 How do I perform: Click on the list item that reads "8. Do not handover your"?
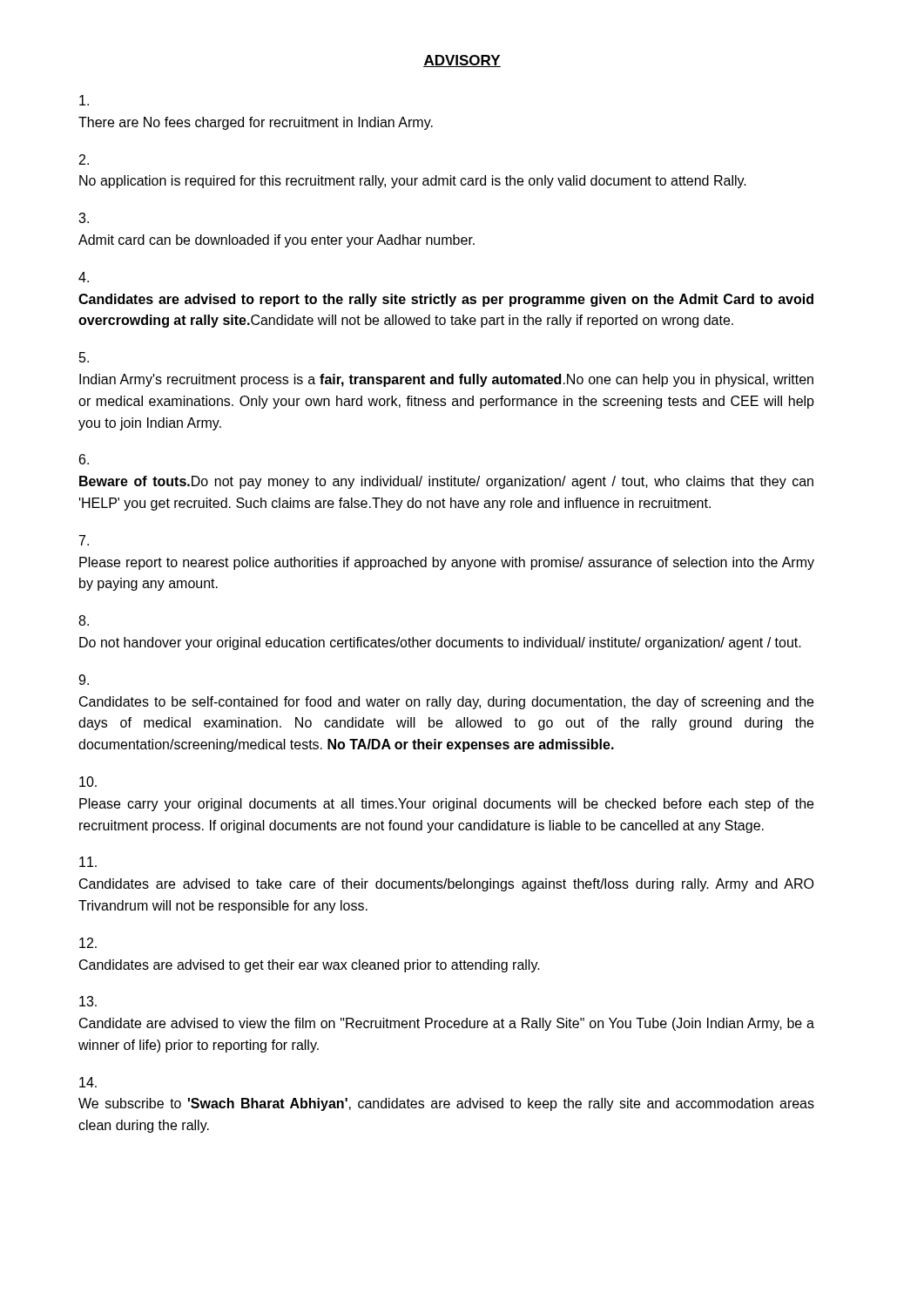[446, 633]
